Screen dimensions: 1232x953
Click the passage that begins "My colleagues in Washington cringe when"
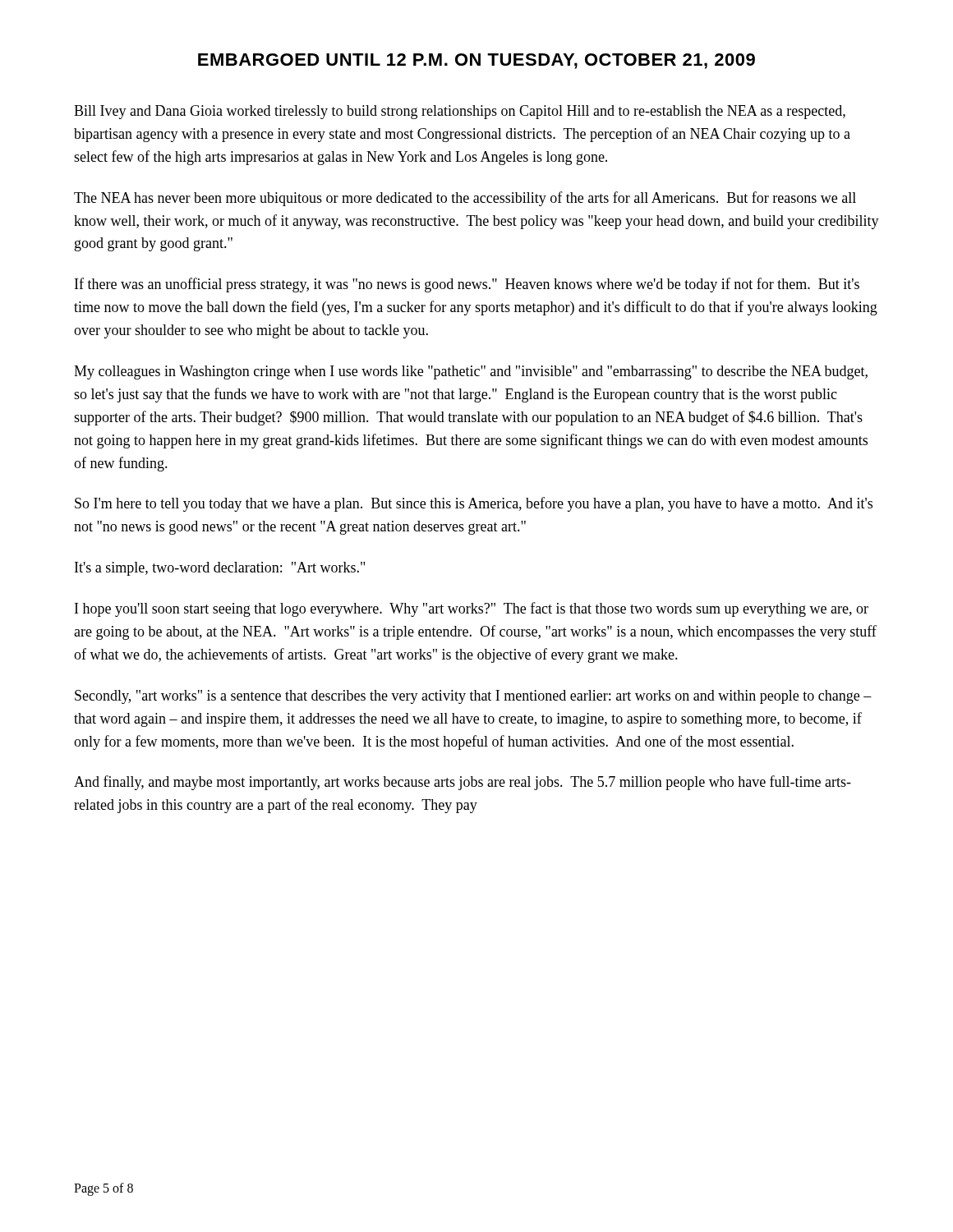click(471, 417)
